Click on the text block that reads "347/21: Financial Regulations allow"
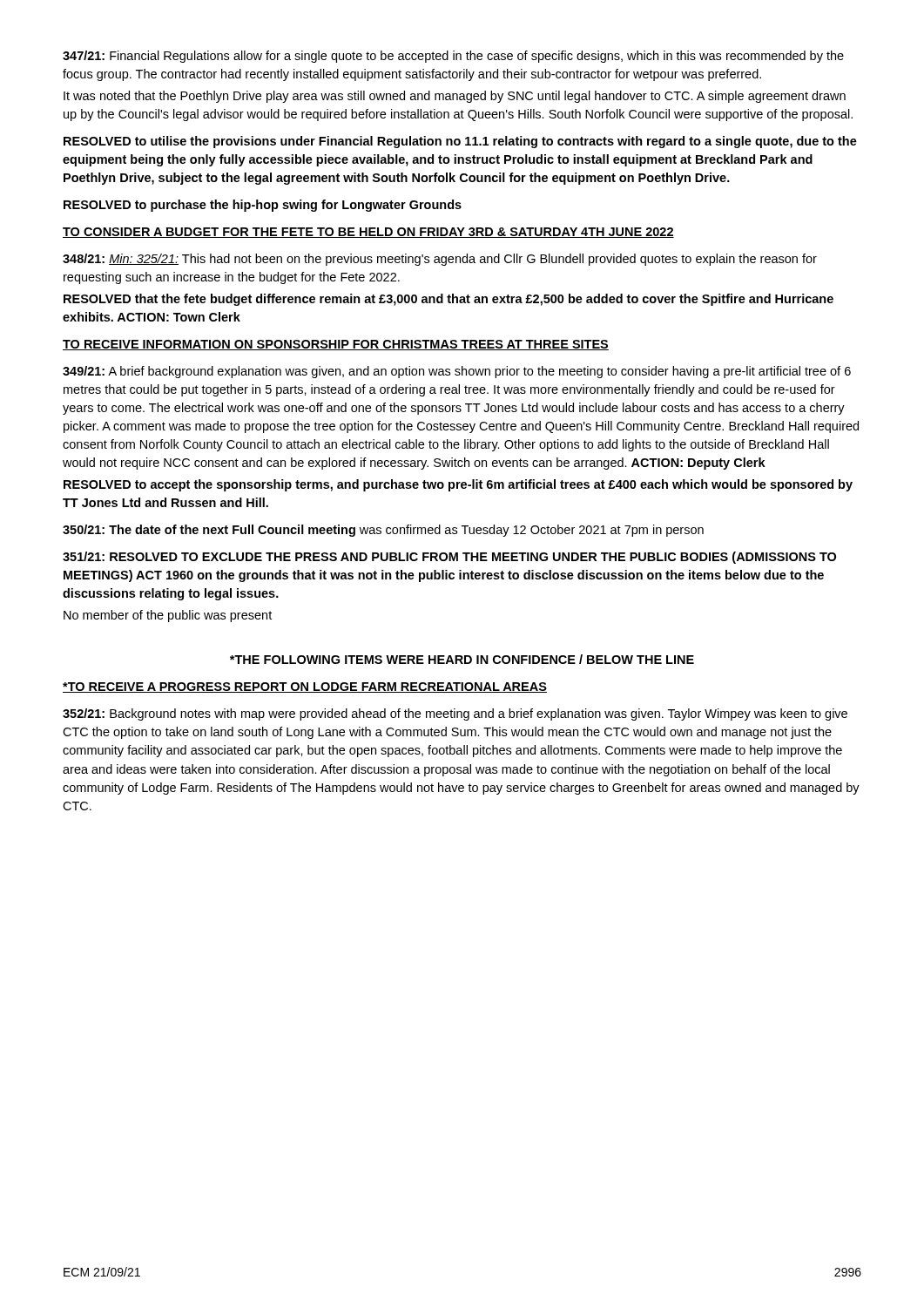Viewport: 924px width, 1307px height. (462, 85)
